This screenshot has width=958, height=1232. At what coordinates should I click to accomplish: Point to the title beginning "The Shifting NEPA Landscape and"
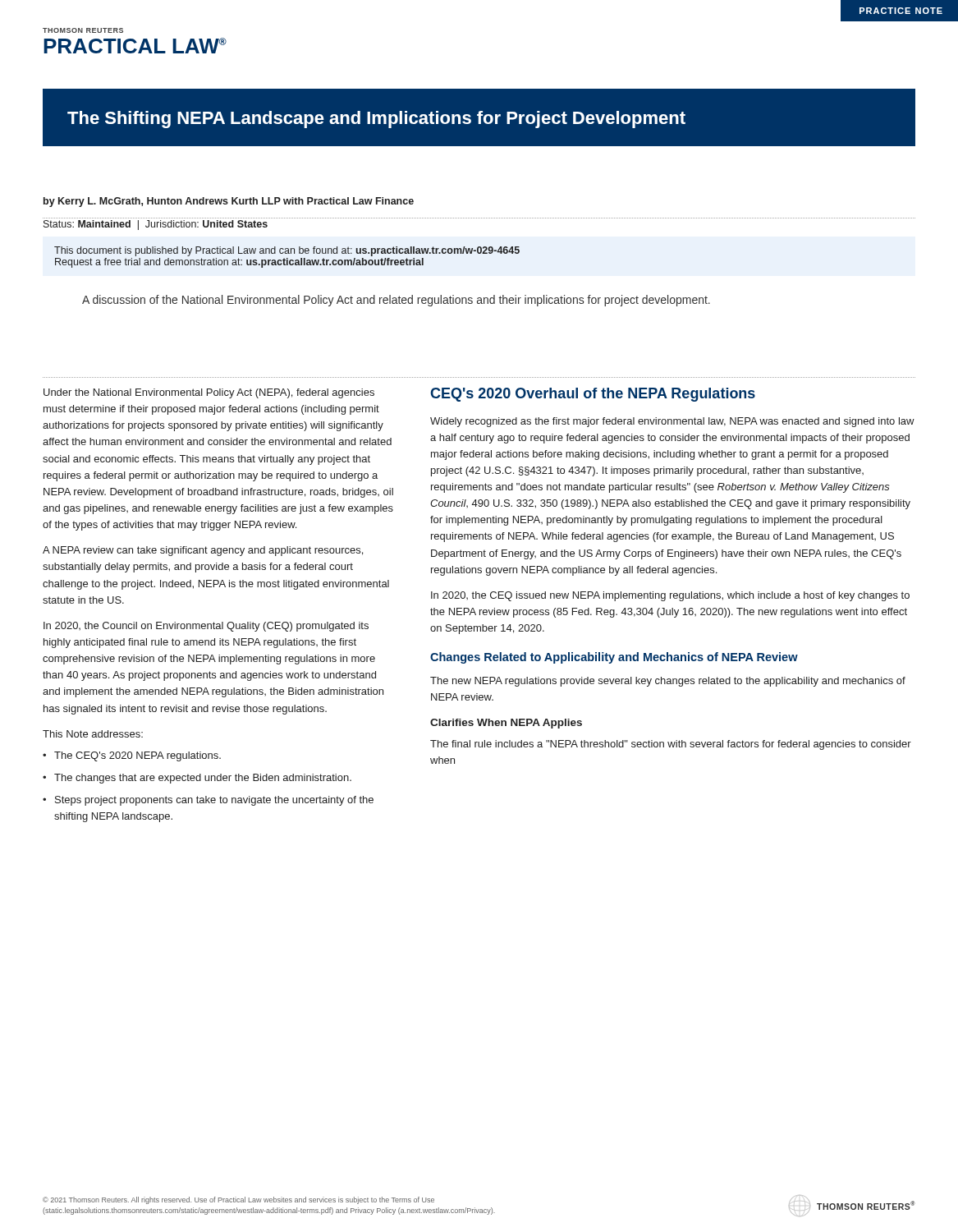click(479, 118)
